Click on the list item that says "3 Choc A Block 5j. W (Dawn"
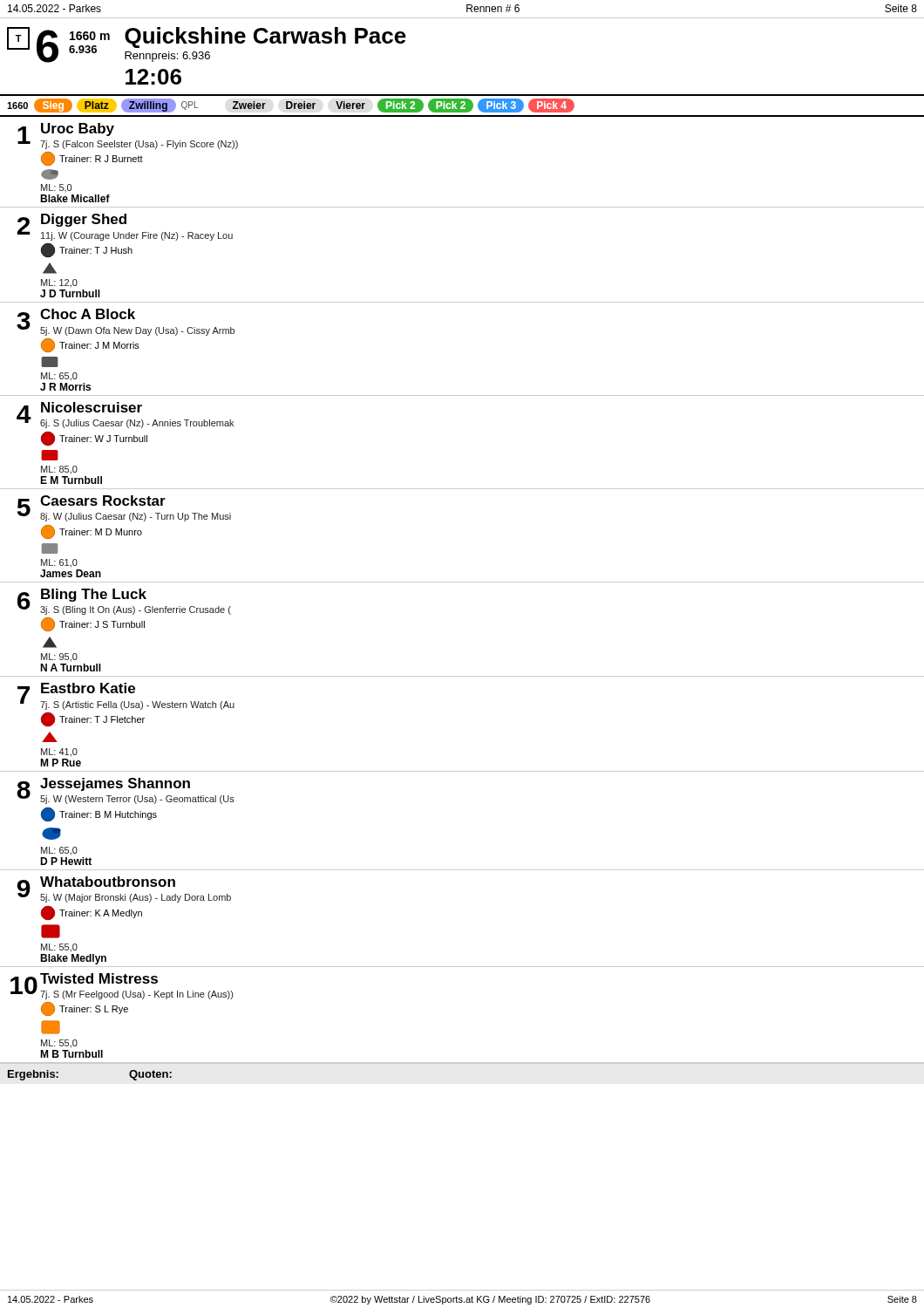Viewport: 924px width, 1308px height. [x=126, y=322]
